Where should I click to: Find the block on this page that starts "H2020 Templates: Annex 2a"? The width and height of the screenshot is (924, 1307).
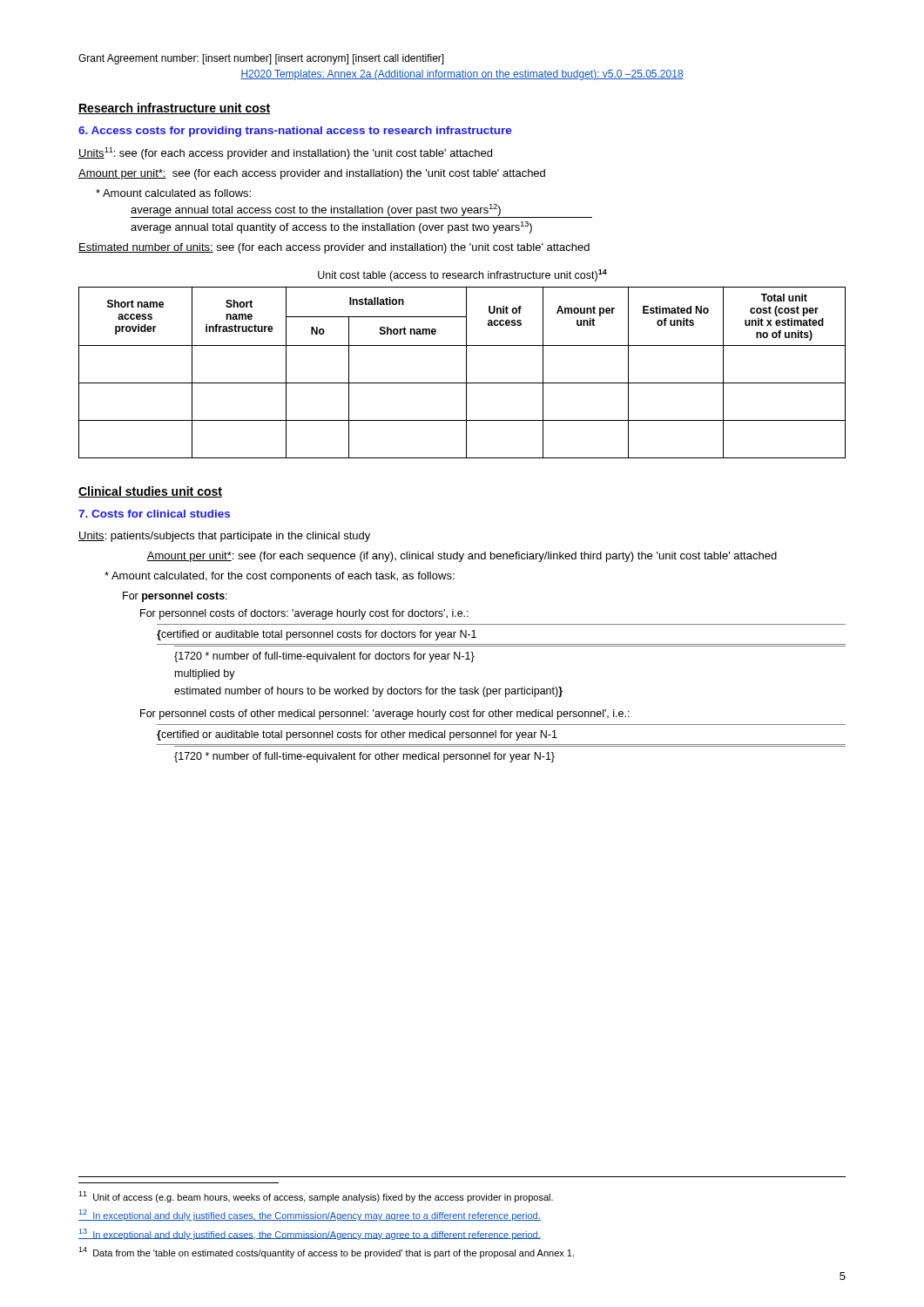tap(462, 74)
